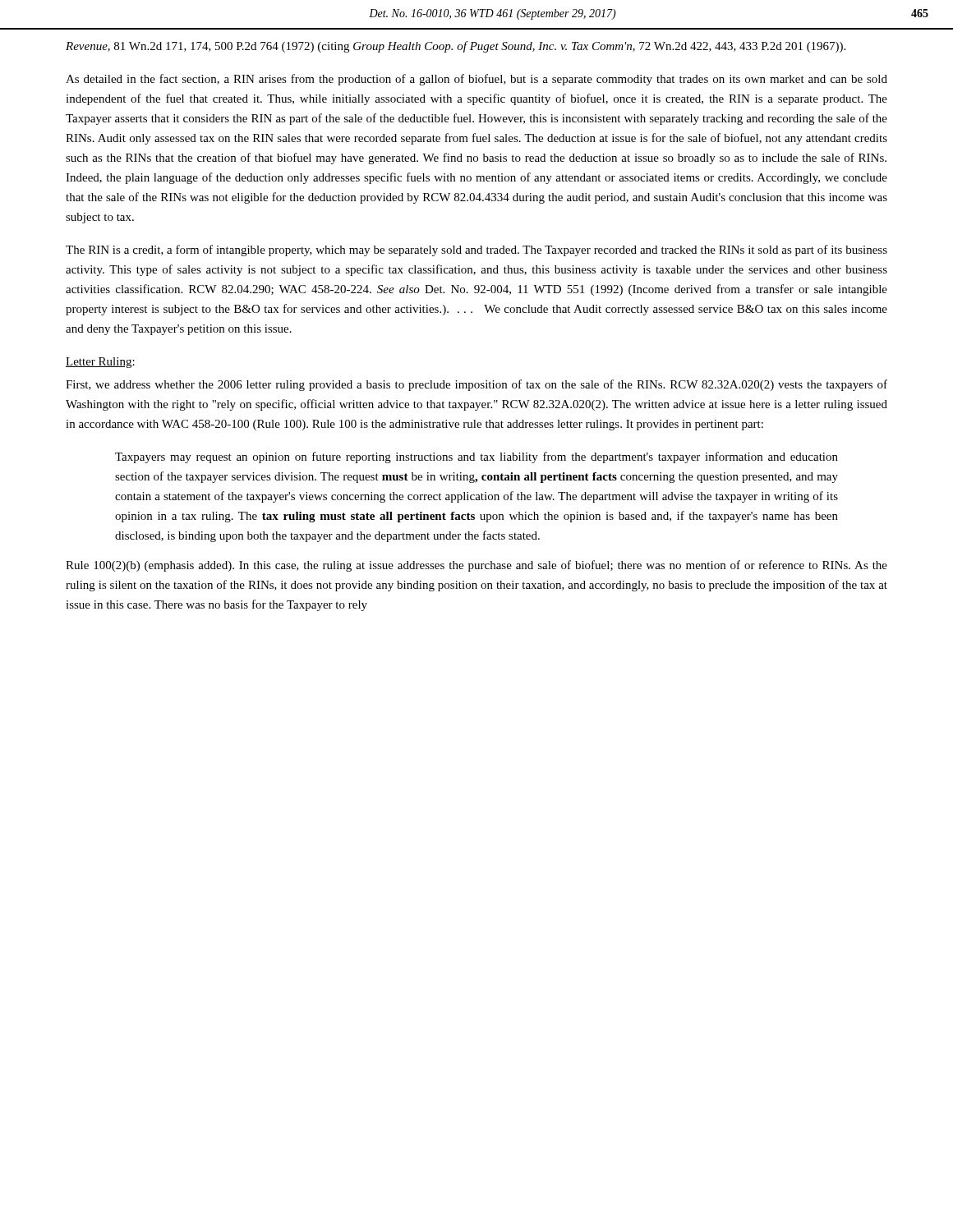The height and width of the screenshot is (1232, 953).
Task: Locate the section header with the text "Letter Ruling:"
Action: [x=100, y=361]
